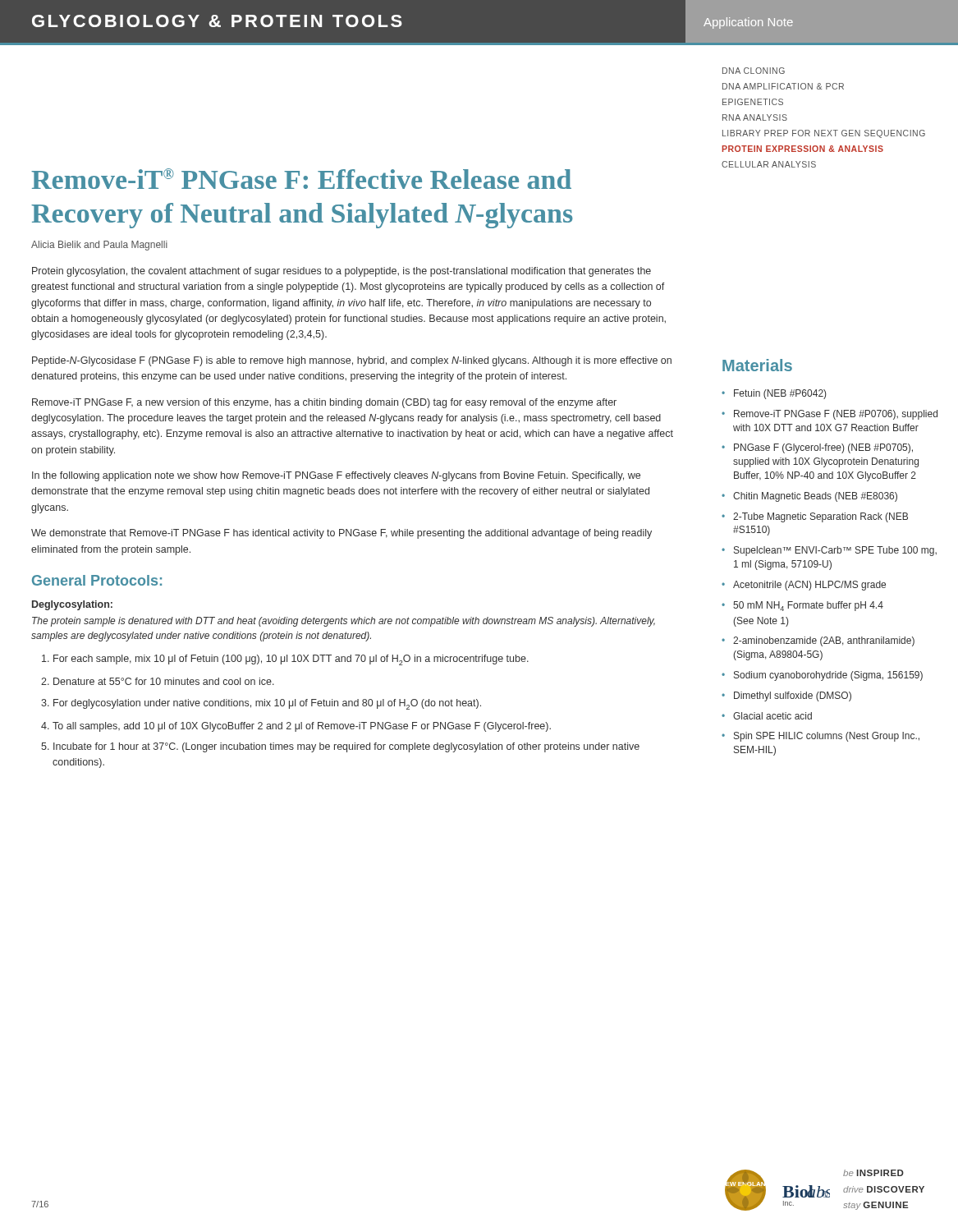958x1232 pixels.
Task: Select the passage starting "Alicia Bielik and Paula Magnelli"
Action: (x=99, y=245)
